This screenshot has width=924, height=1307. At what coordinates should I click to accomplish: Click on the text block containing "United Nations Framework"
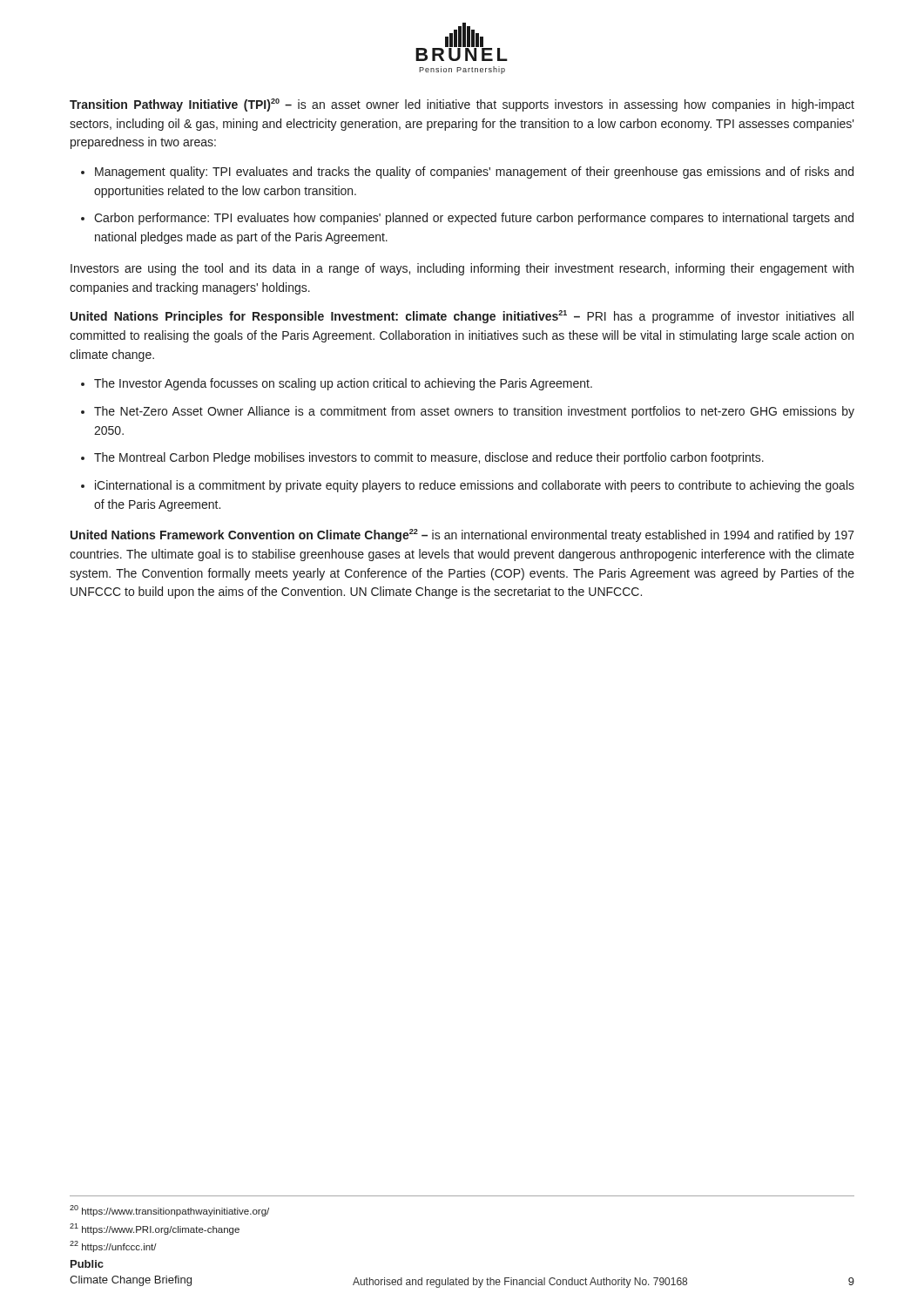pos(462,564)
